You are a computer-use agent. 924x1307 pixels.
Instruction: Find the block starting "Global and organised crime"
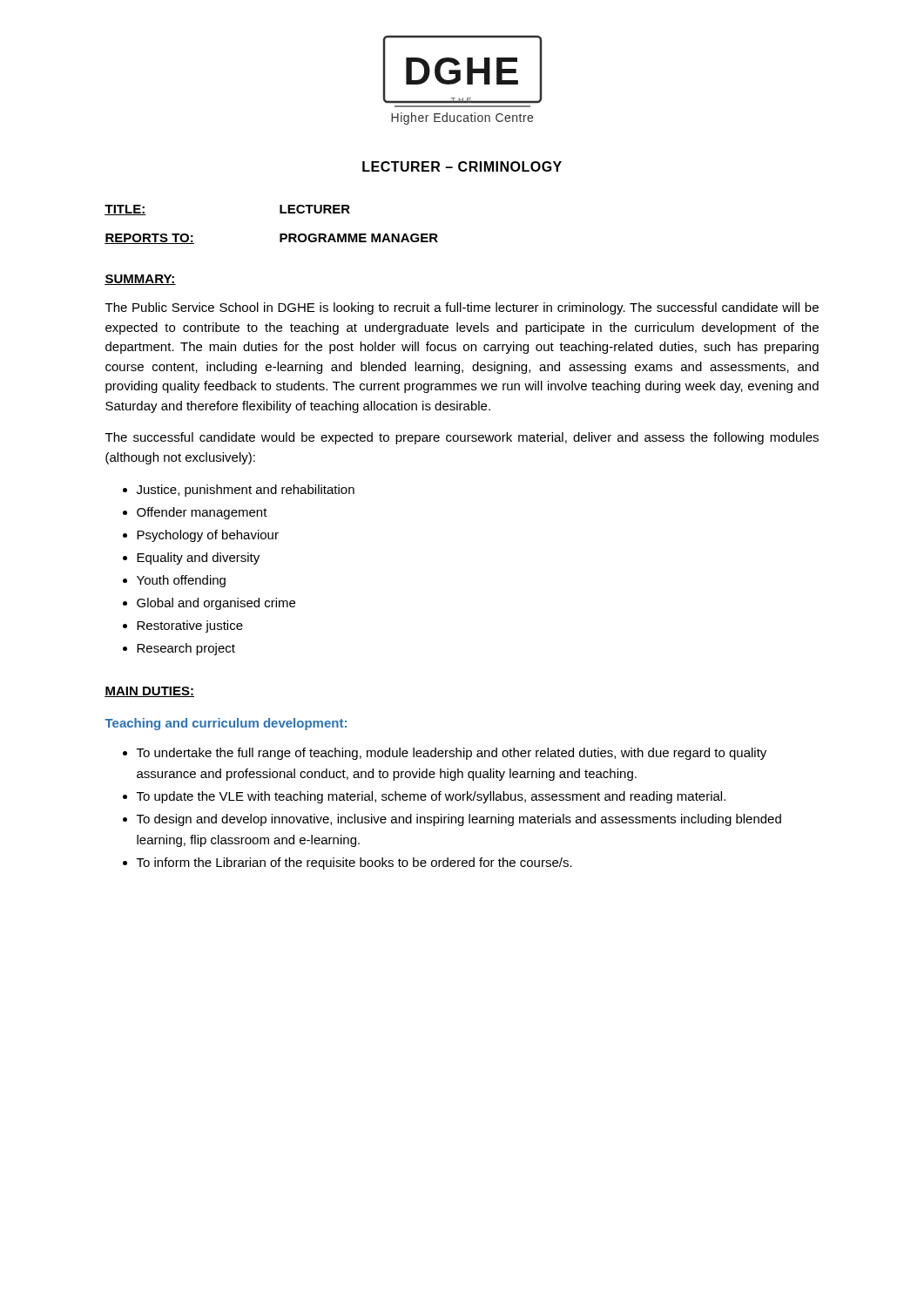click(216, 603)
